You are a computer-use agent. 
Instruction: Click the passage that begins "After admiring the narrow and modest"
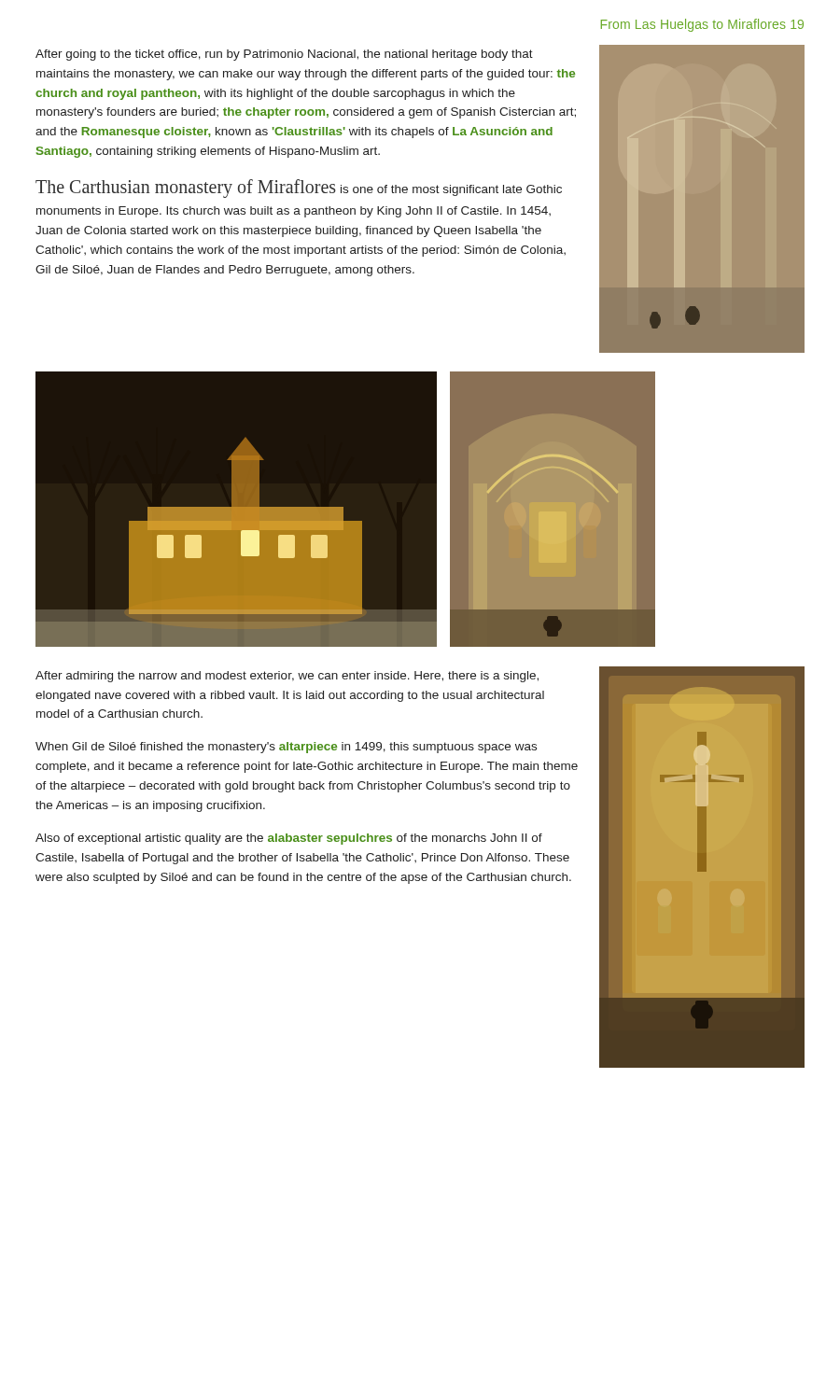[309, 777]
